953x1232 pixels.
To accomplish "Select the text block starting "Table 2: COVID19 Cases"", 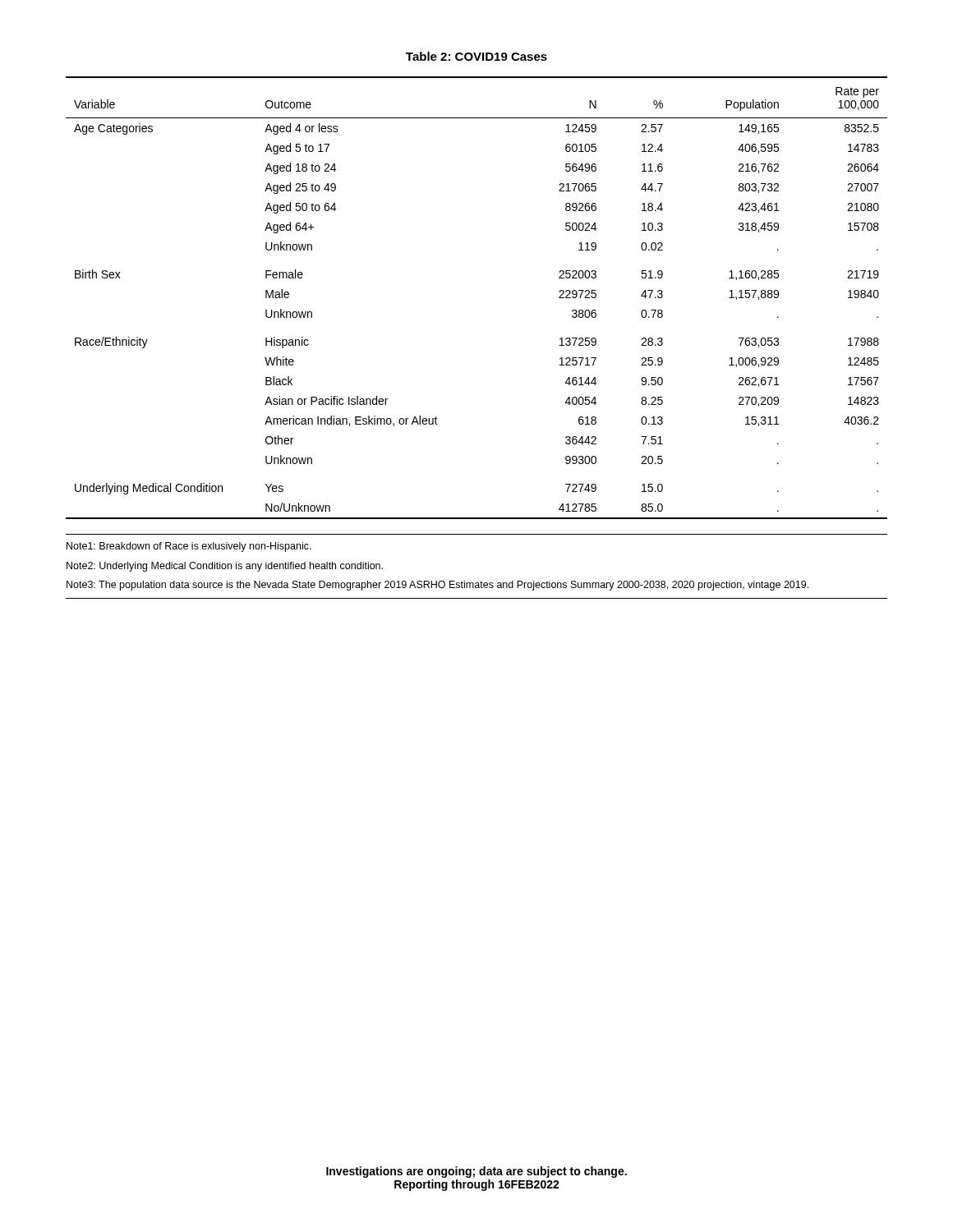I will click(476, 56).
